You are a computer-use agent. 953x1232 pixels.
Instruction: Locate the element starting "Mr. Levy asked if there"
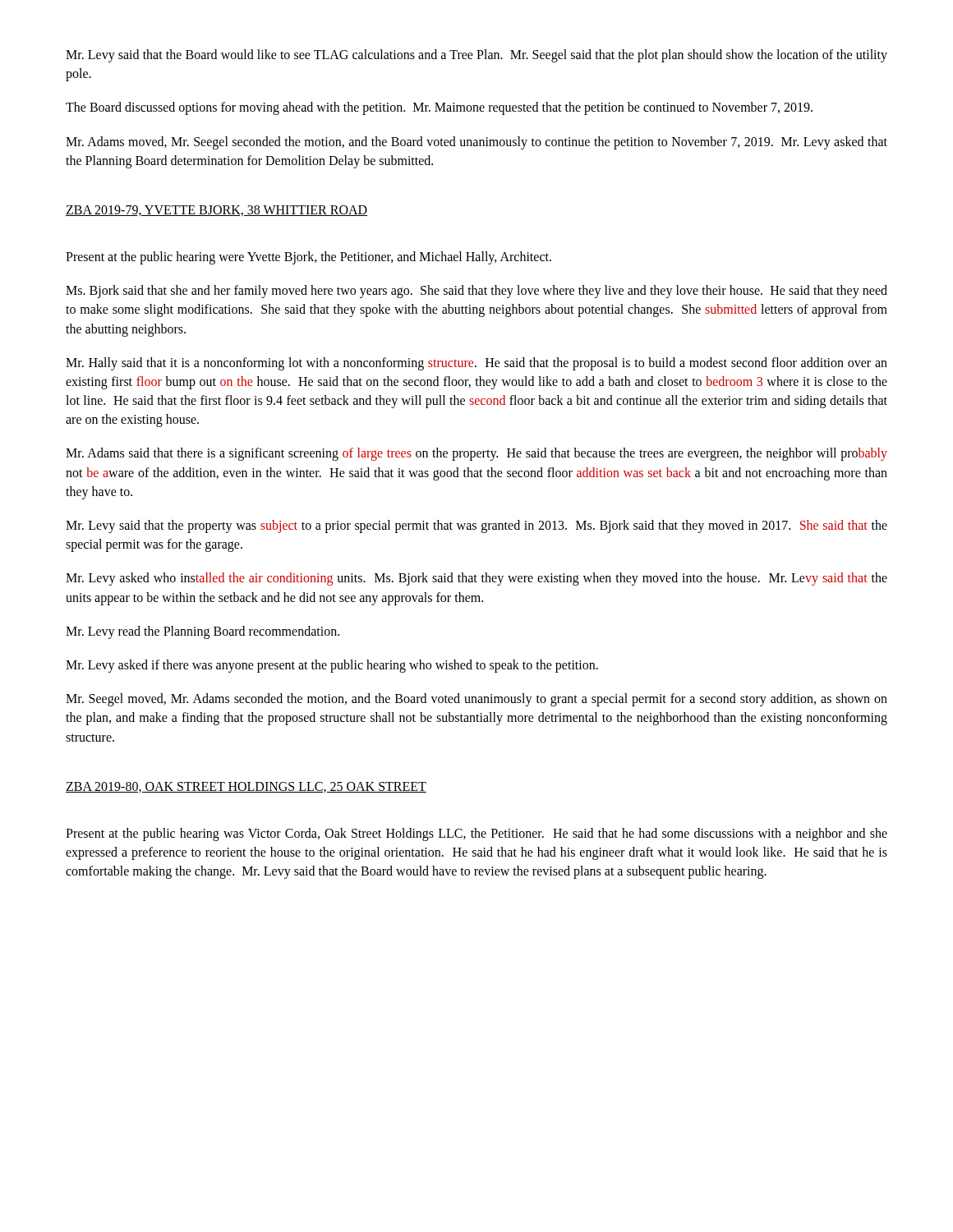tap(332, 665)
